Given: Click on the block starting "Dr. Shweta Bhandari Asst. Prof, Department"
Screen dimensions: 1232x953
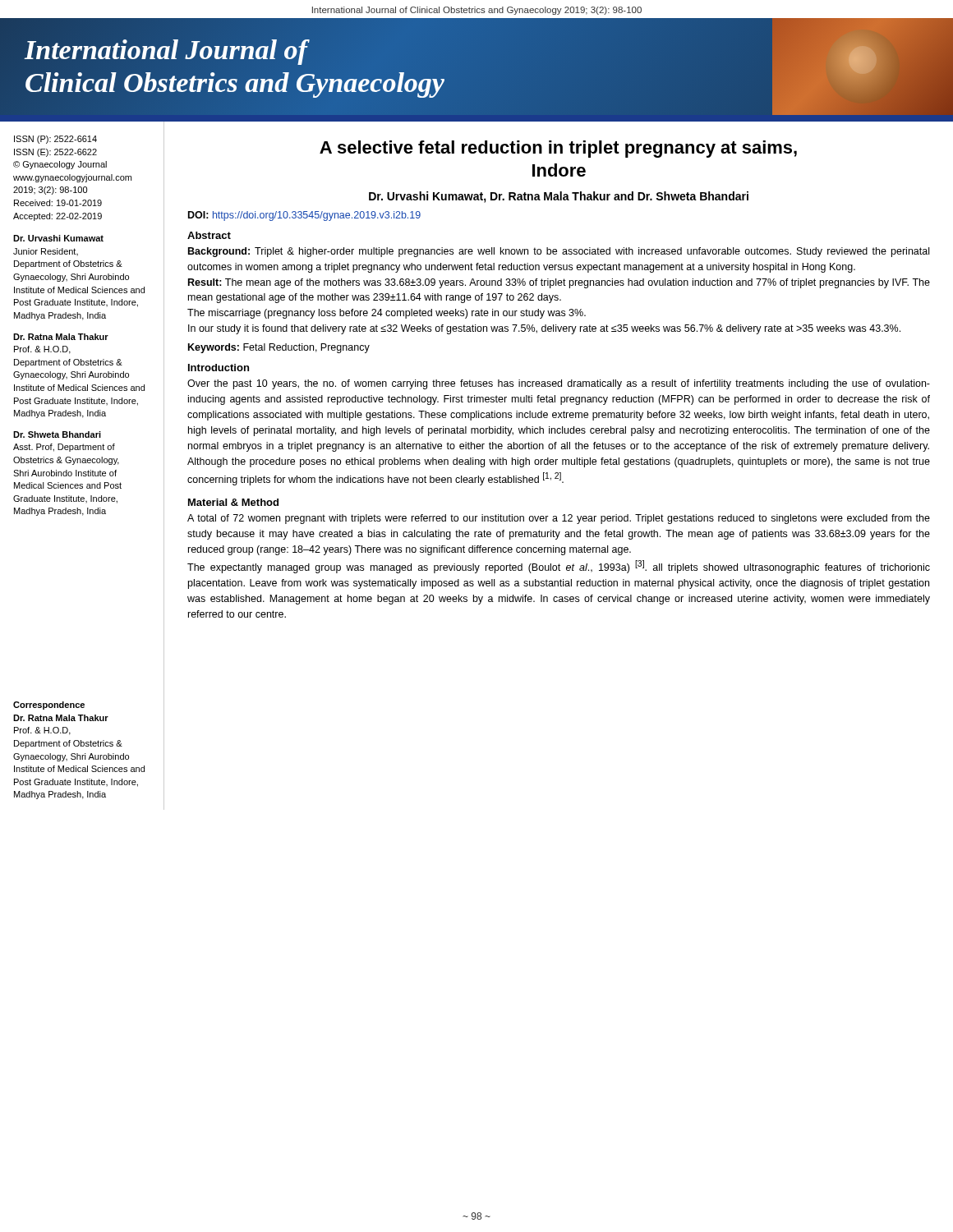Looking at the screenshot, I should click(67, 473).
